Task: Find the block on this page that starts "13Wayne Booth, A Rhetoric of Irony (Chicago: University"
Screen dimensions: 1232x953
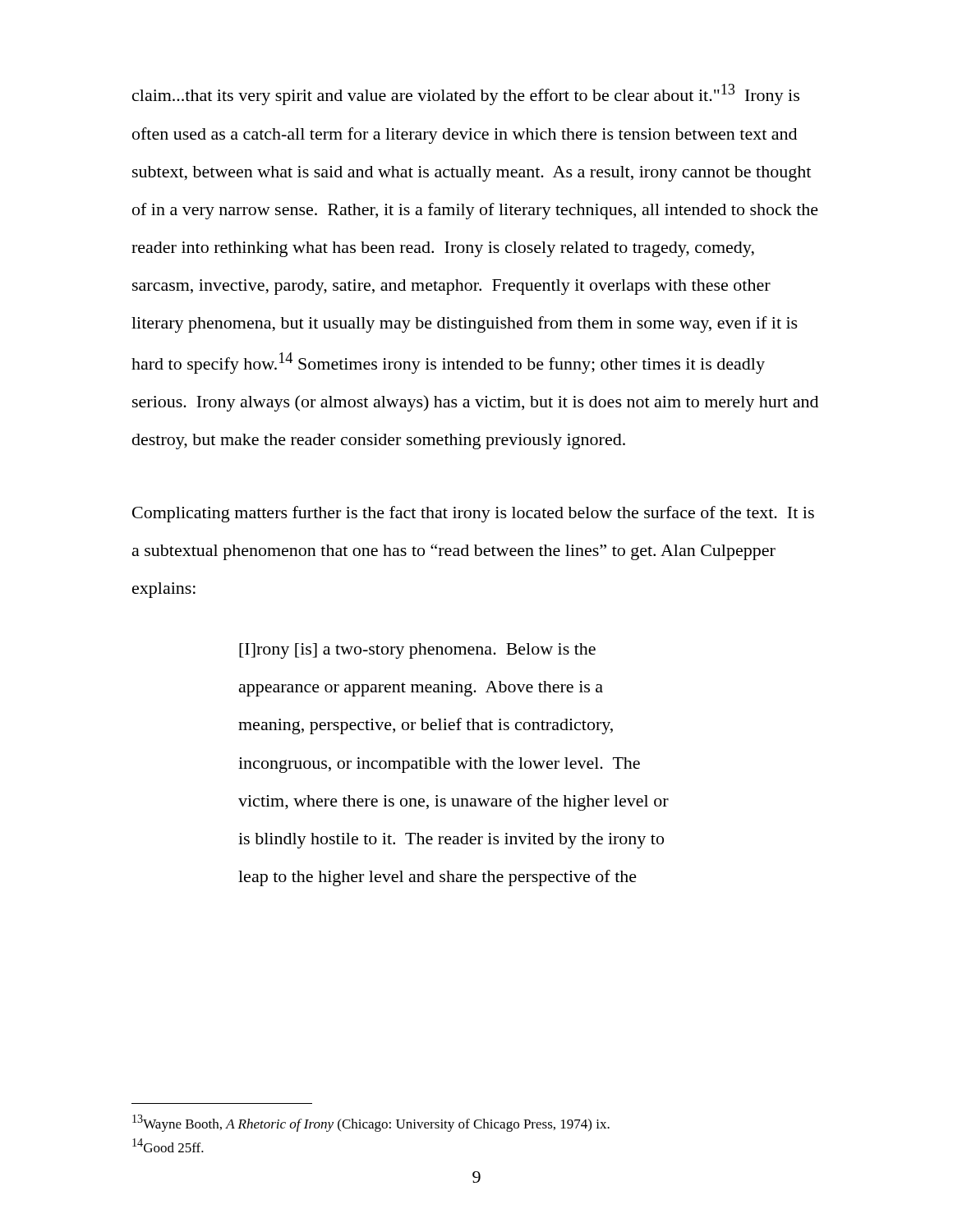Action: click(371, 1134)
